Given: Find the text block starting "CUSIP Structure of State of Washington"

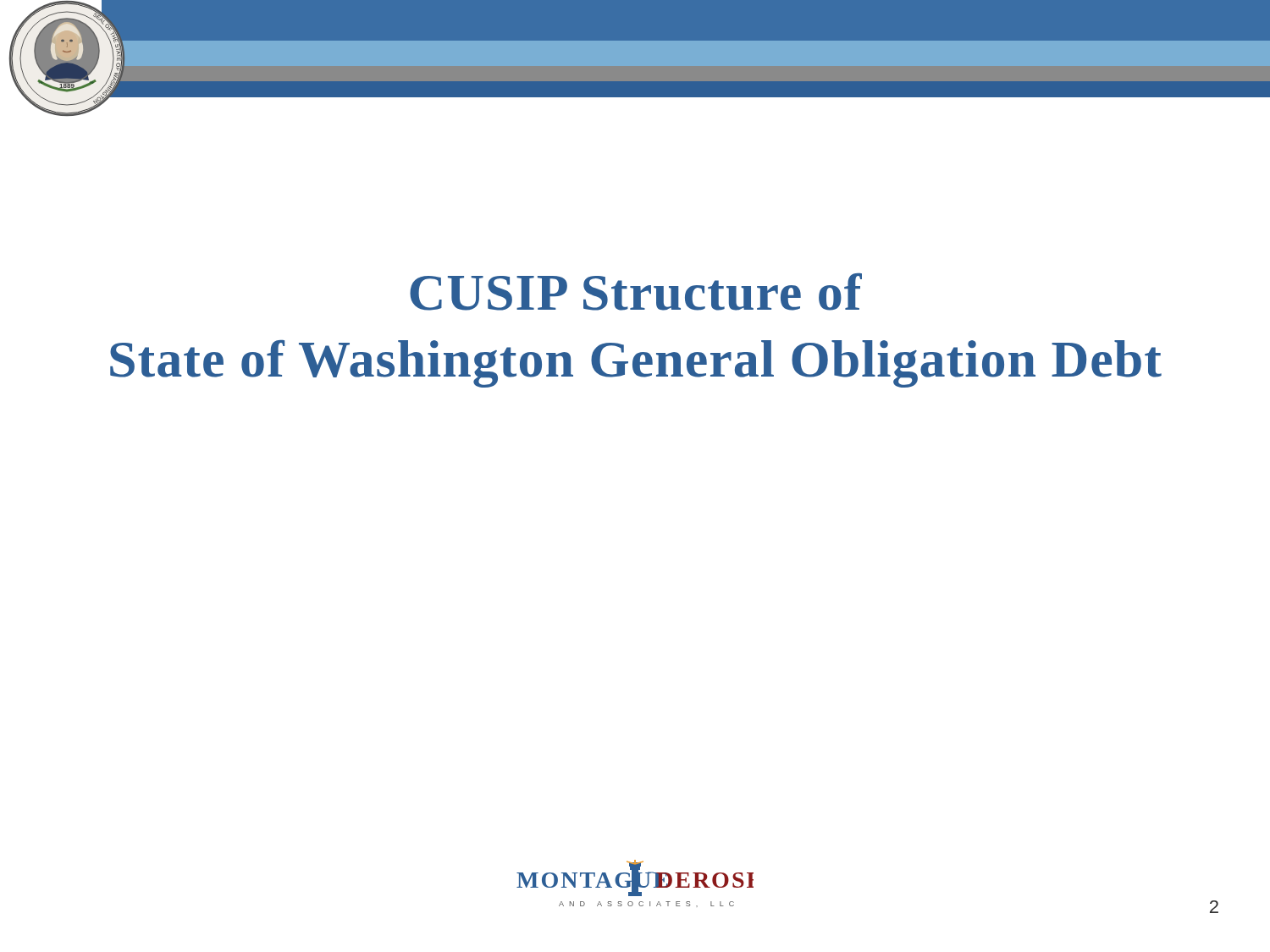Looking at the screenshot, I should pyautogui.click(x=635, y=326).
